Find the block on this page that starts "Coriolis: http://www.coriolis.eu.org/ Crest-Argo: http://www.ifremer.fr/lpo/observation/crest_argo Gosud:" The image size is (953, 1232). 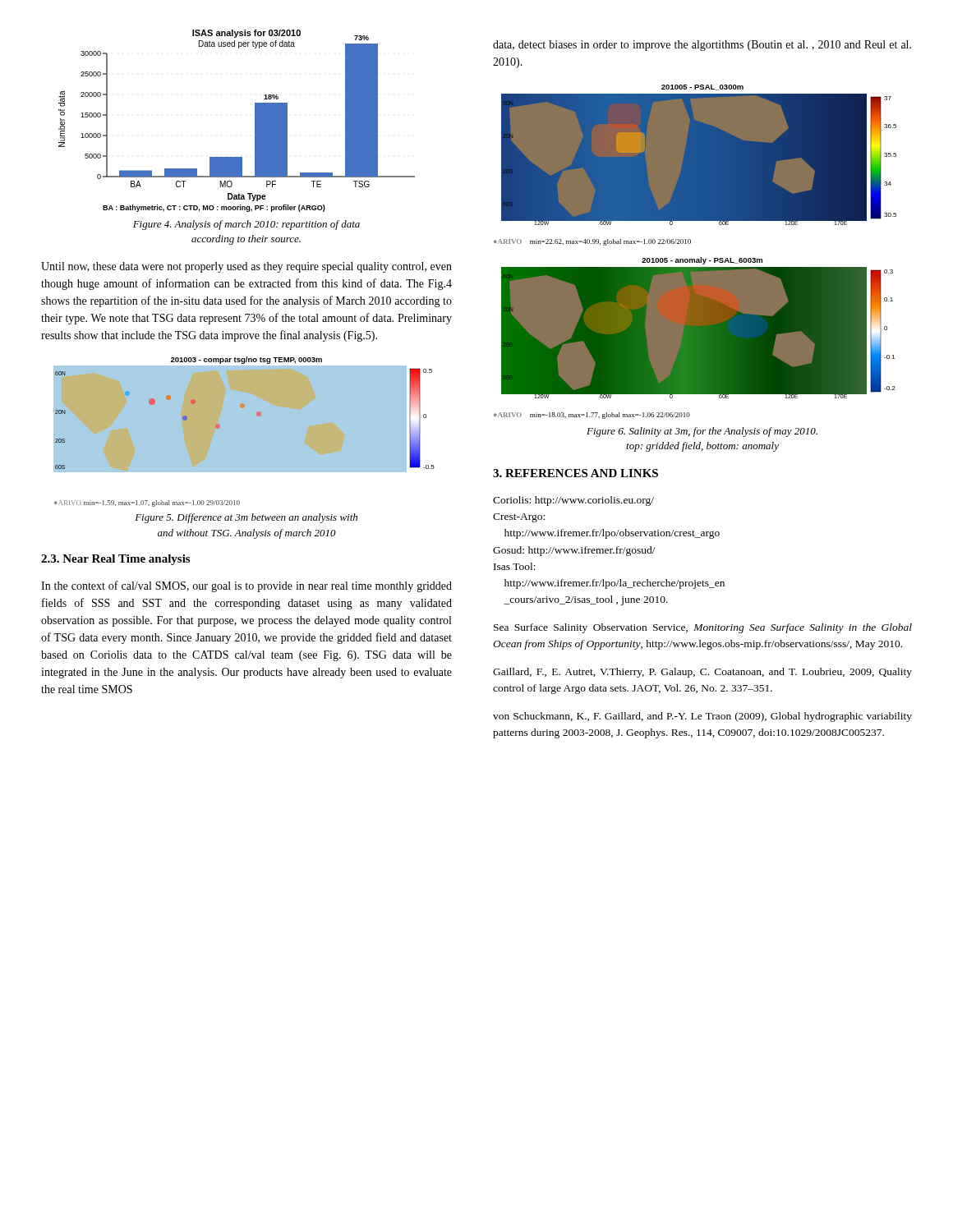573,501
